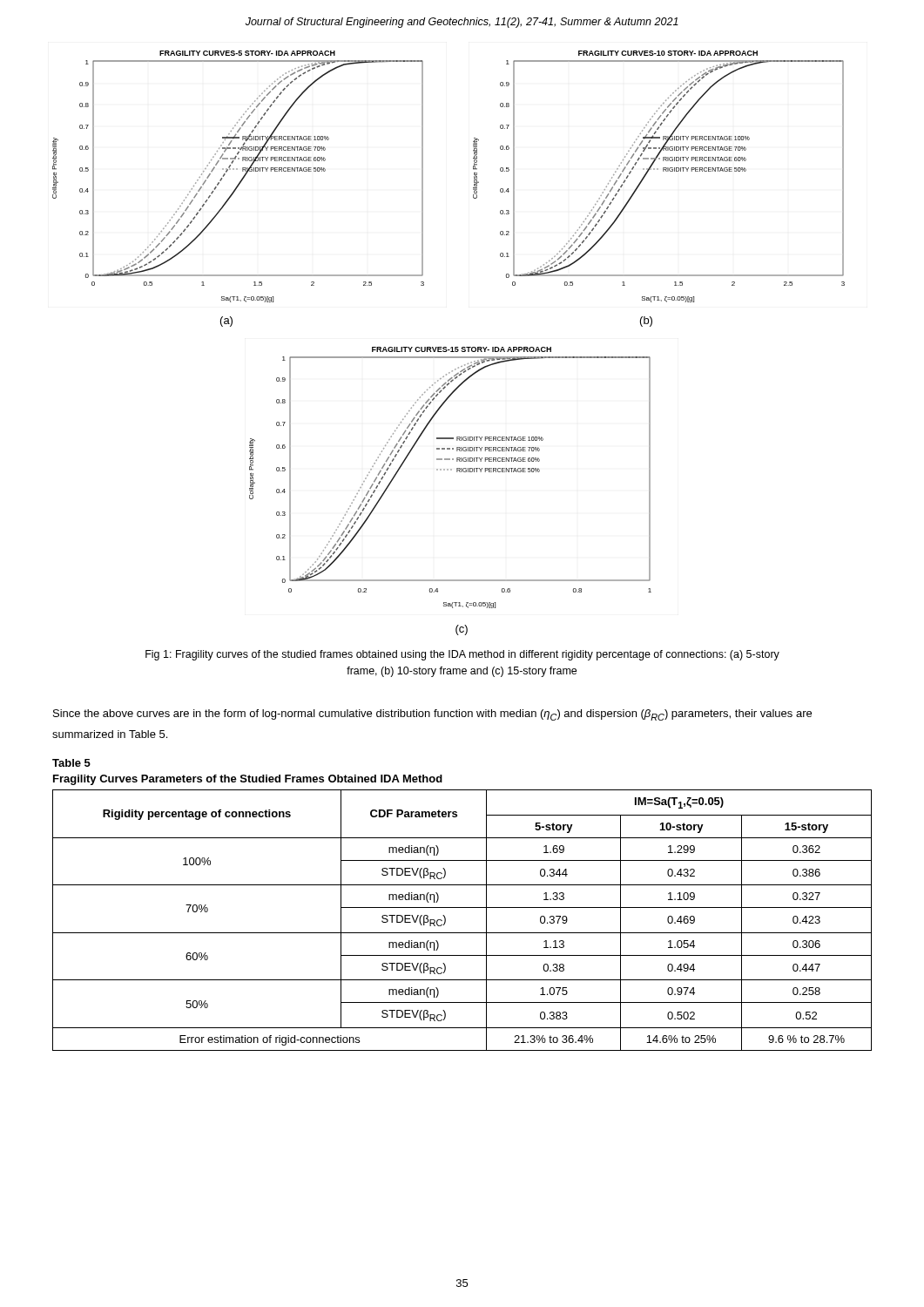
Task: Locate the caption that reads "Fig 1: Fragility curves of the"
Action: 462,663
